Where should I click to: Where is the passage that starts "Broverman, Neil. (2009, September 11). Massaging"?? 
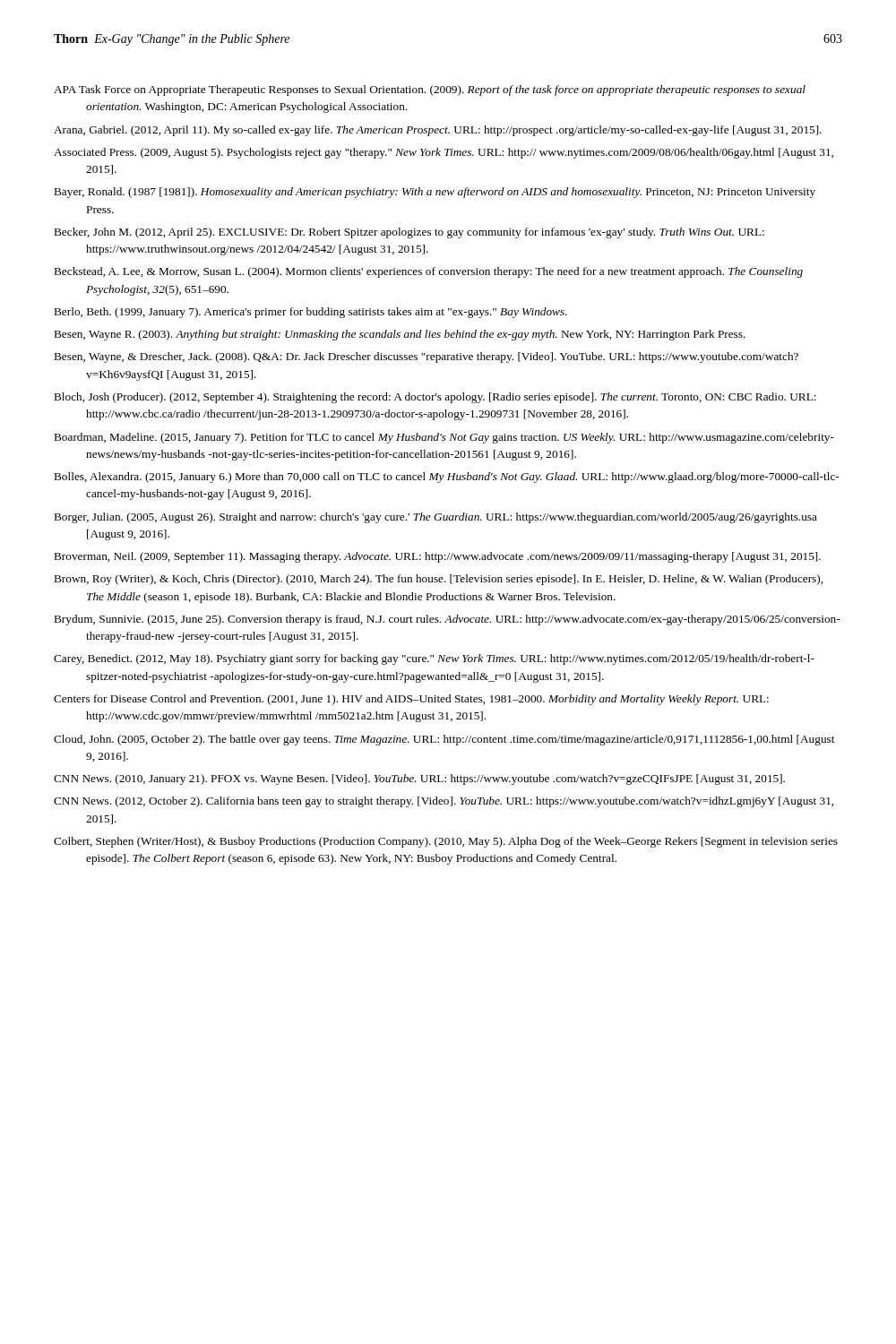coord(438,556)
